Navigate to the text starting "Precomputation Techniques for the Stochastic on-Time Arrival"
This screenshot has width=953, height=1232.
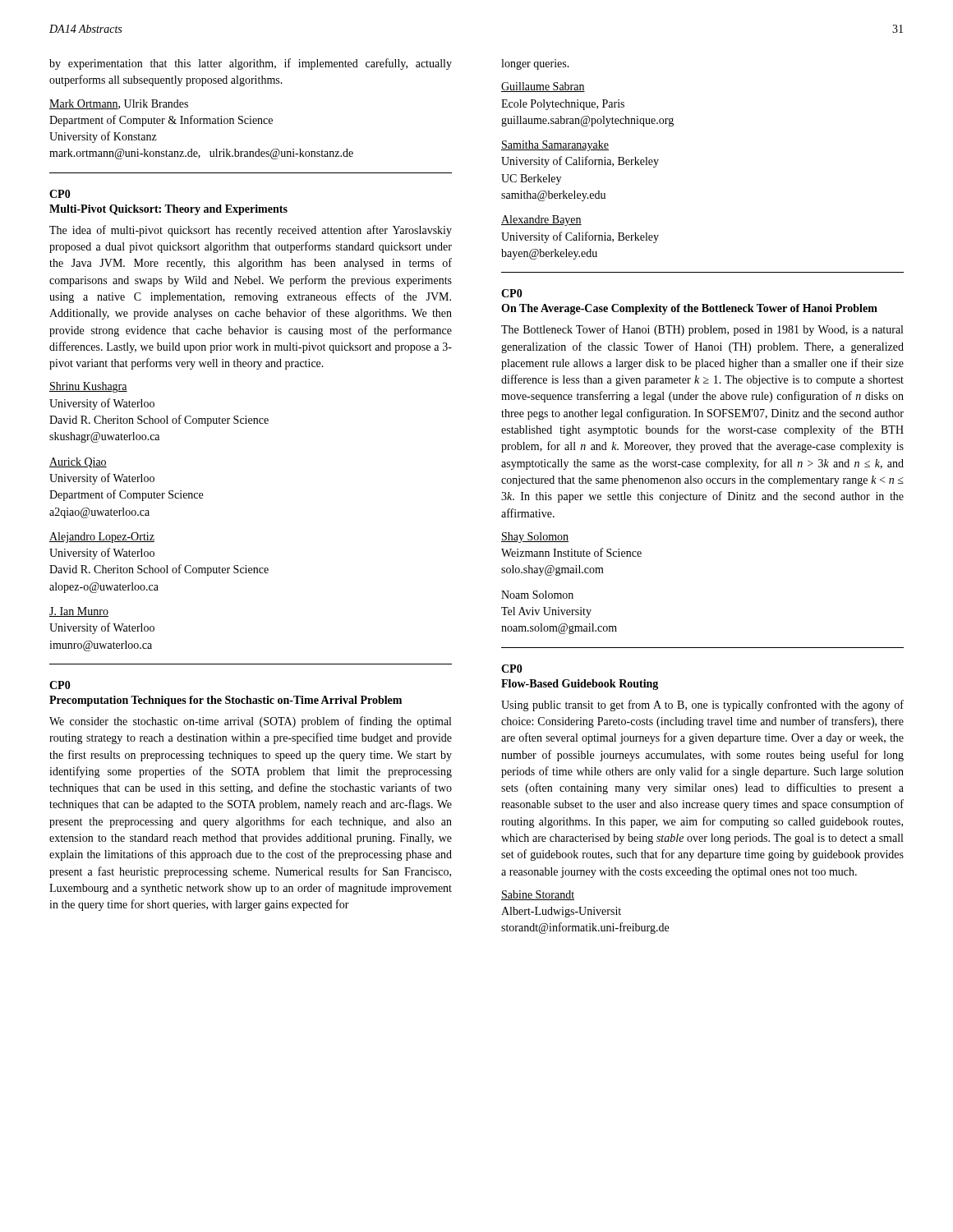pyautogui.click(x=226, y=700)
